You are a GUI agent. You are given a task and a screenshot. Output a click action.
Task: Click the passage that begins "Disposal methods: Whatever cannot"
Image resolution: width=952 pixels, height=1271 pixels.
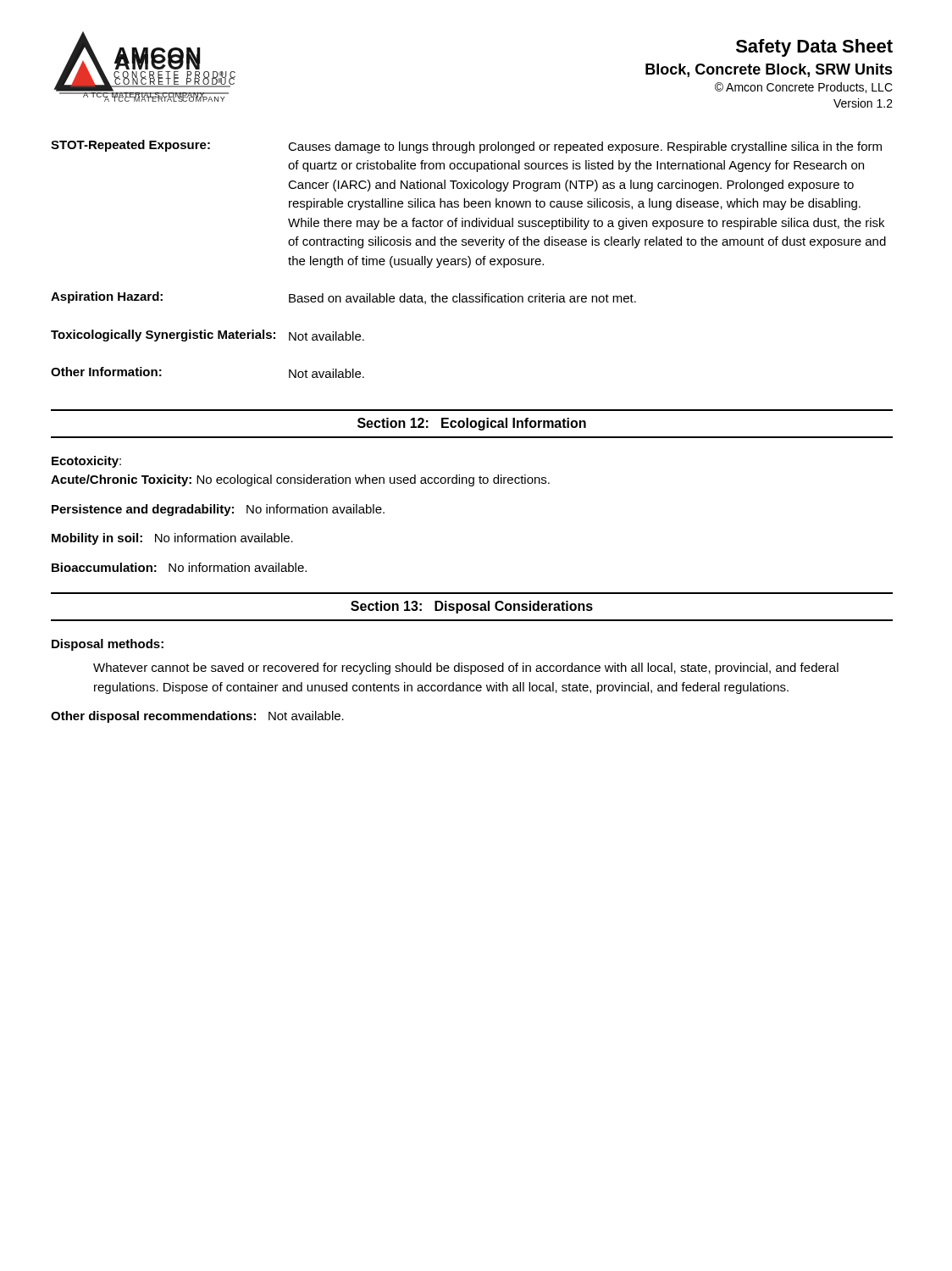coord(472,666)
